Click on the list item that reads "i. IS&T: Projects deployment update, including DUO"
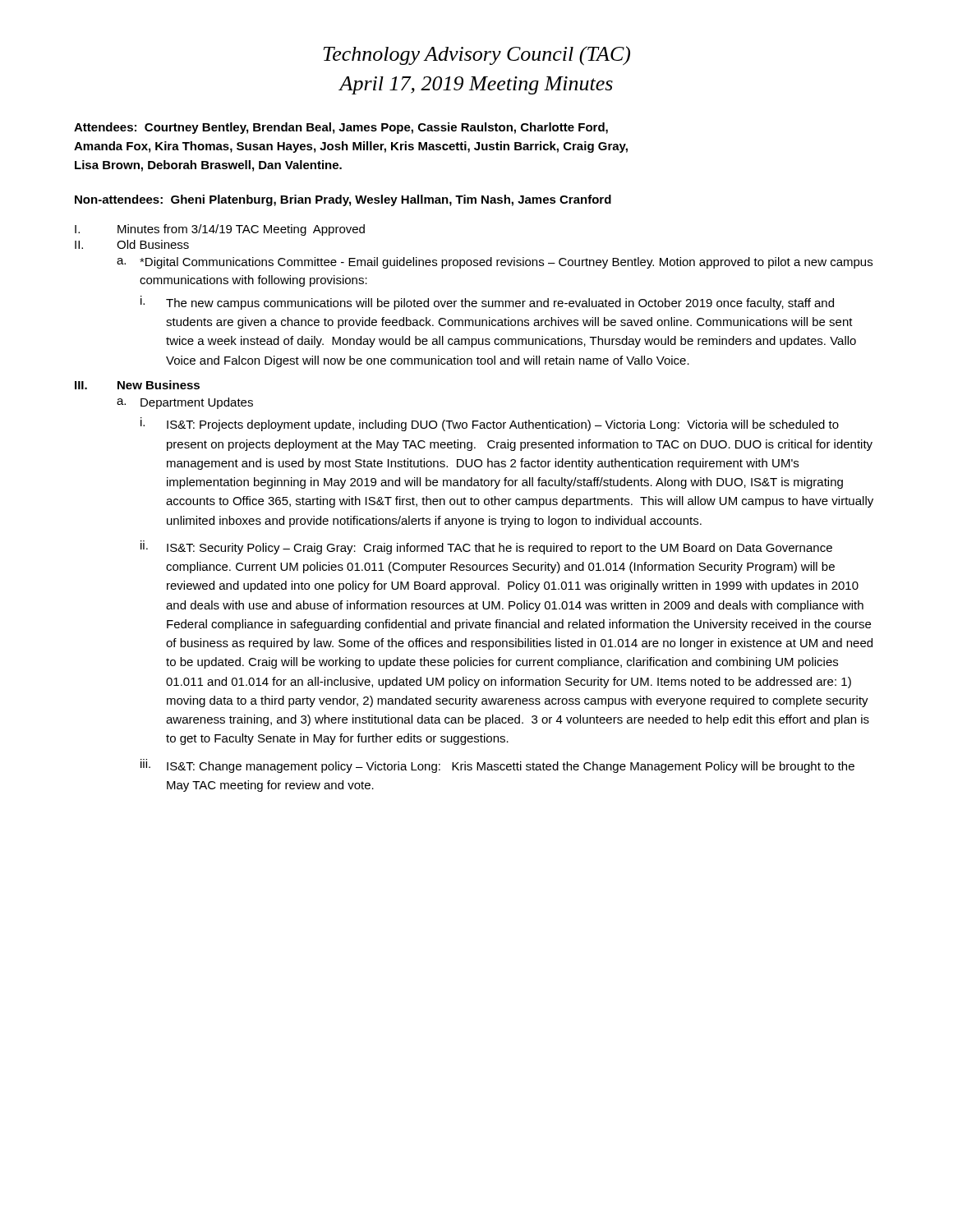 click(509, 472)
